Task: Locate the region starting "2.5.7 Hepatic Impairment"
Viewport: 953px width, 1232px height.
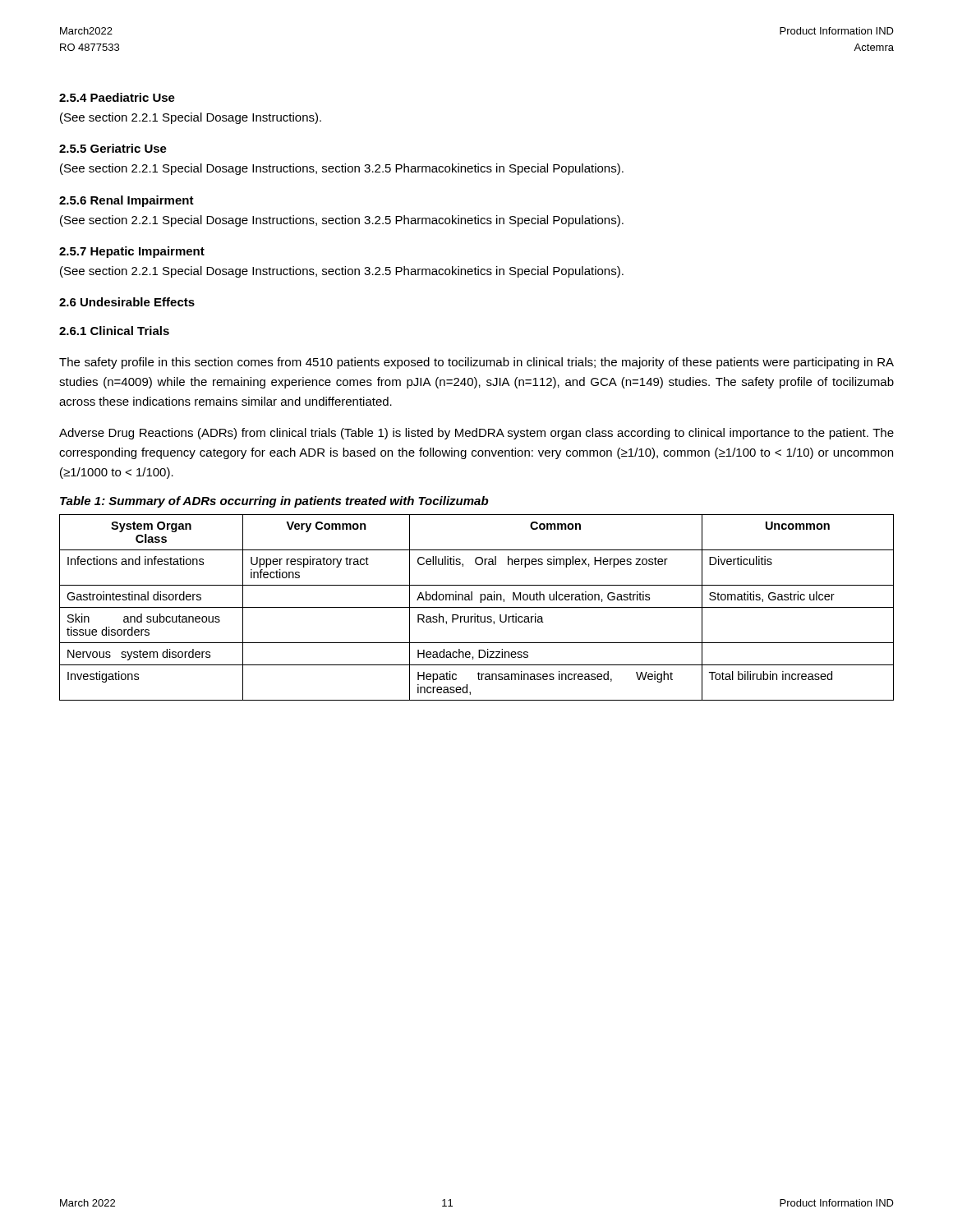Action: coord(132,251)
